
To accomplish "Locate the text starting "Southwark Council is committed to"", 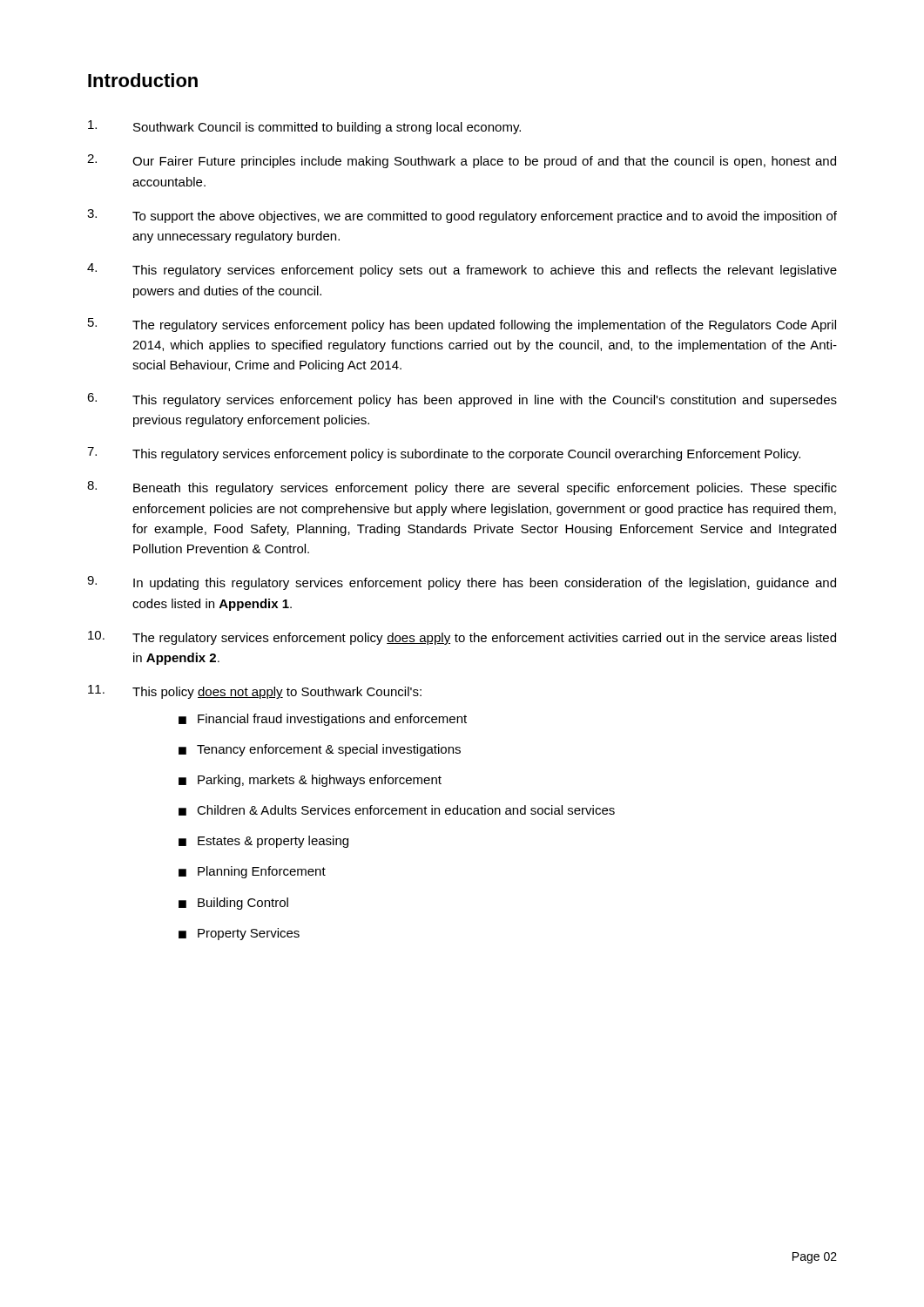I will pyautogui.click(x=462, y=127).
